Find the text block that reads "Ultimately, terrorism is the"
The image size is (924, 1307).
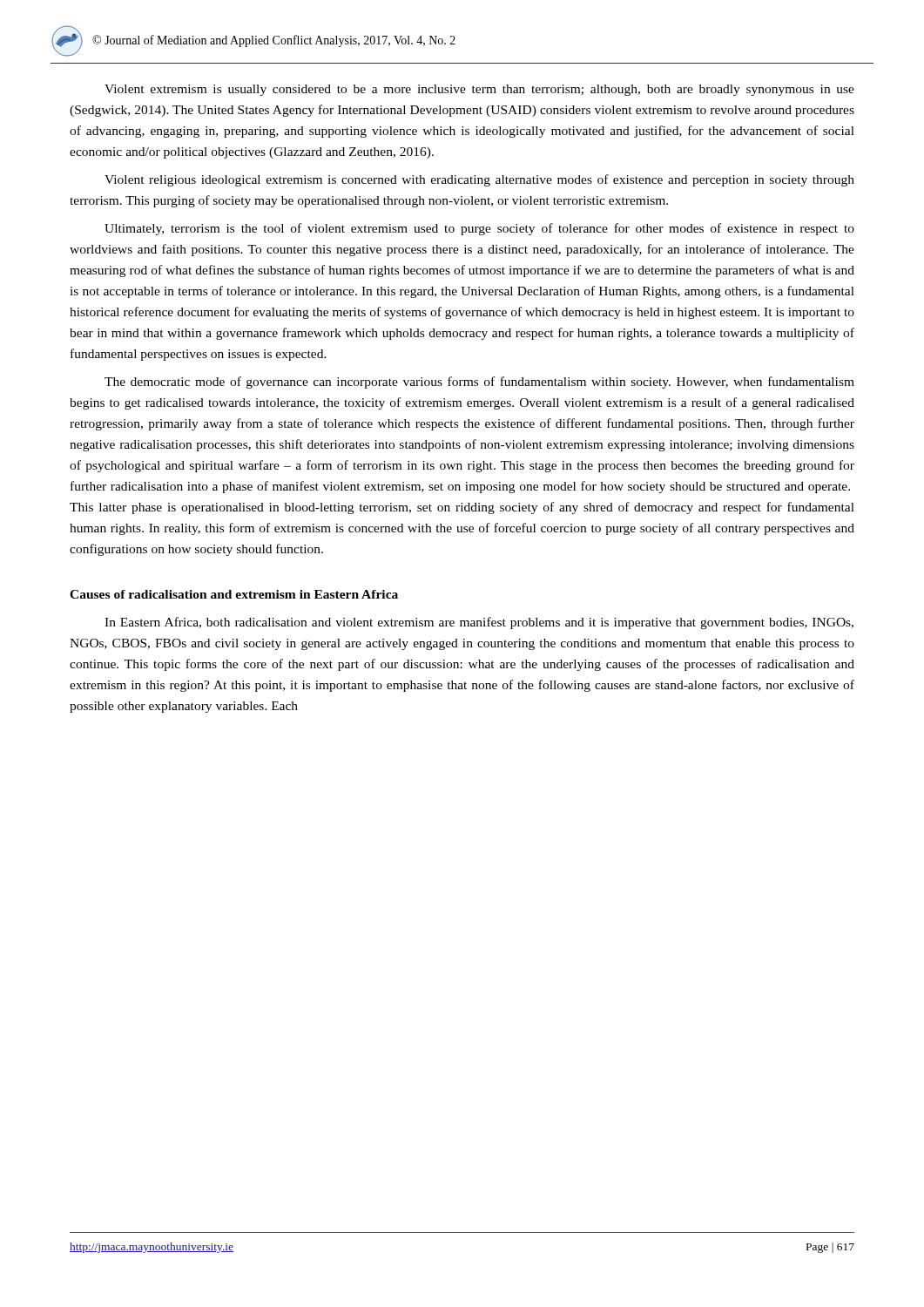(x=462, y=291)
